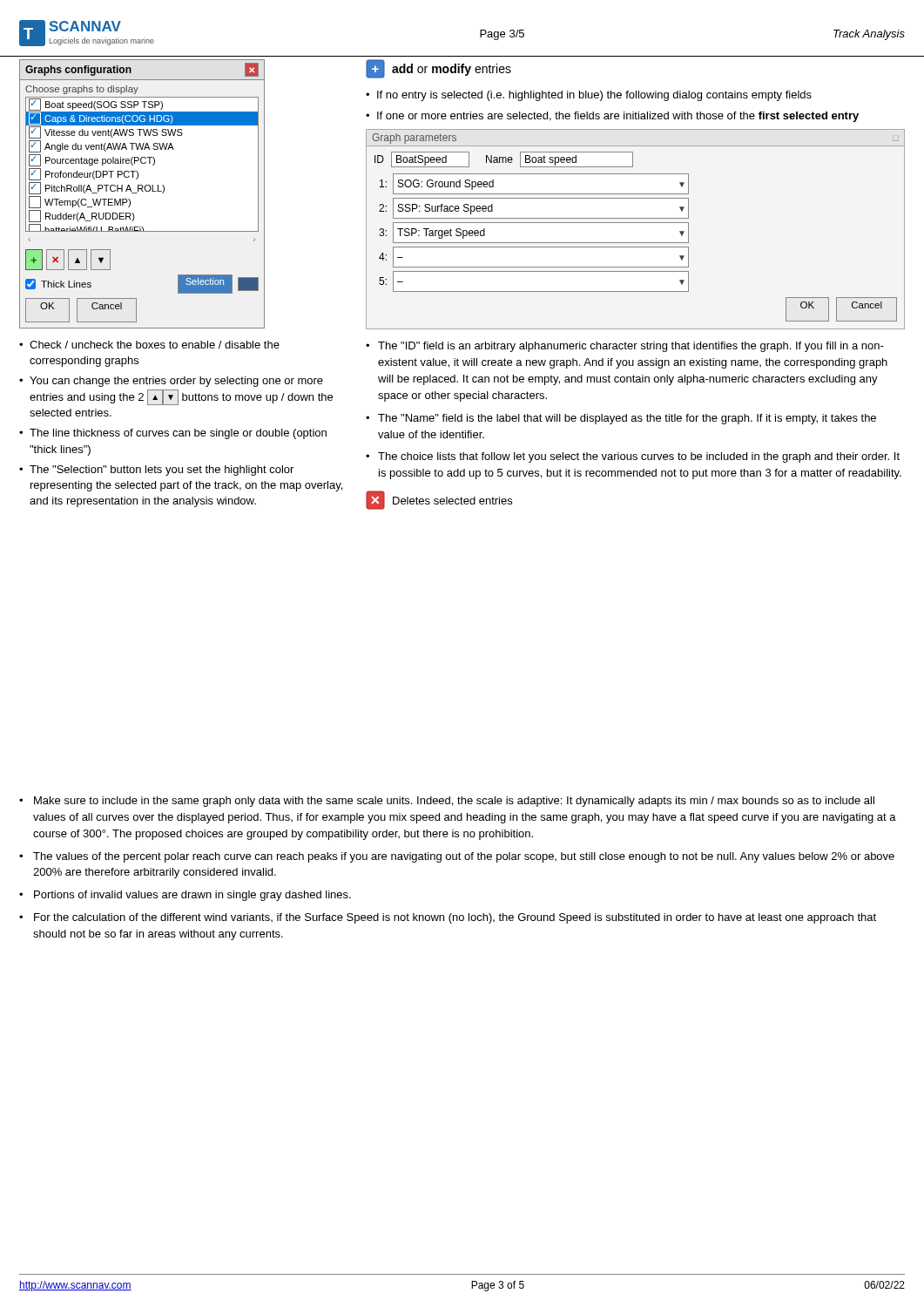Point to the block beginning "The "Name" field is the label that"
Image resolution: width=924 pixels, height=1307 pixels.
click(627, 426)
